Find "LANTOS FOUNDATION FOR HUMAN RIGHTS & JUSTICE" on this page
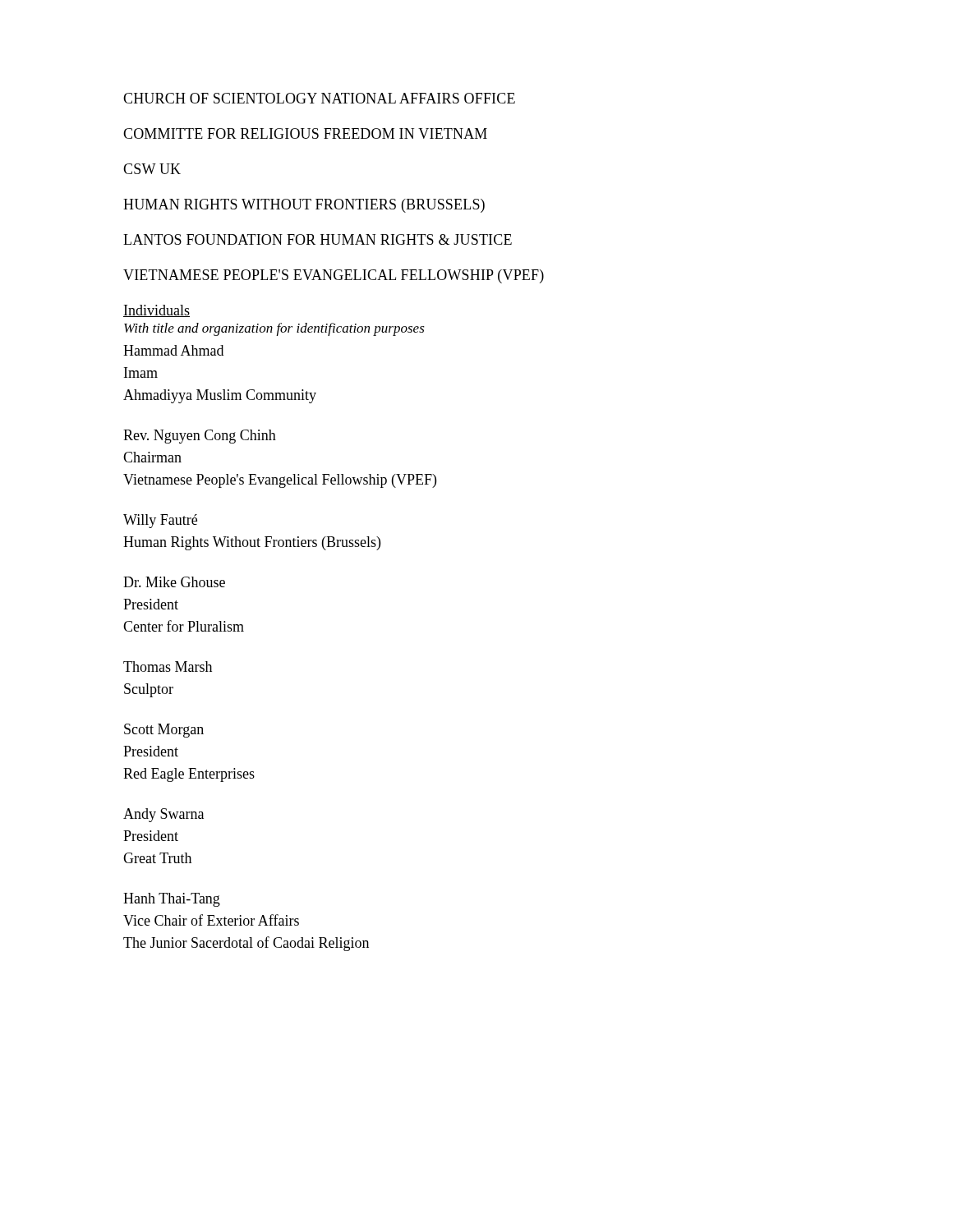This screenshot has height=1232, width=953. (x=318, y=240)
